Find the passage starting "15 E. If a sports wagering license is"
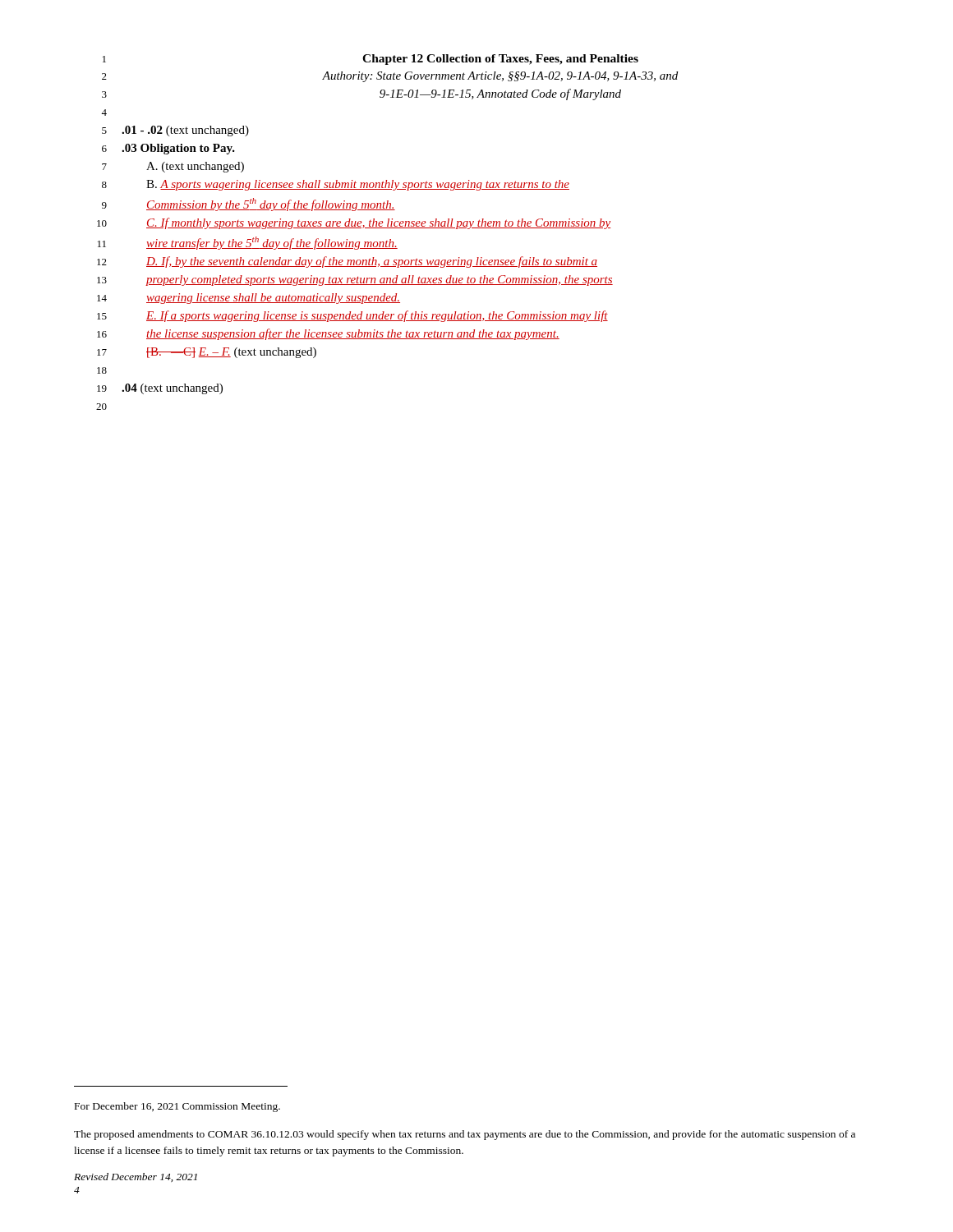The height and width of the screenshot is (1232, 953). point(476,325)
